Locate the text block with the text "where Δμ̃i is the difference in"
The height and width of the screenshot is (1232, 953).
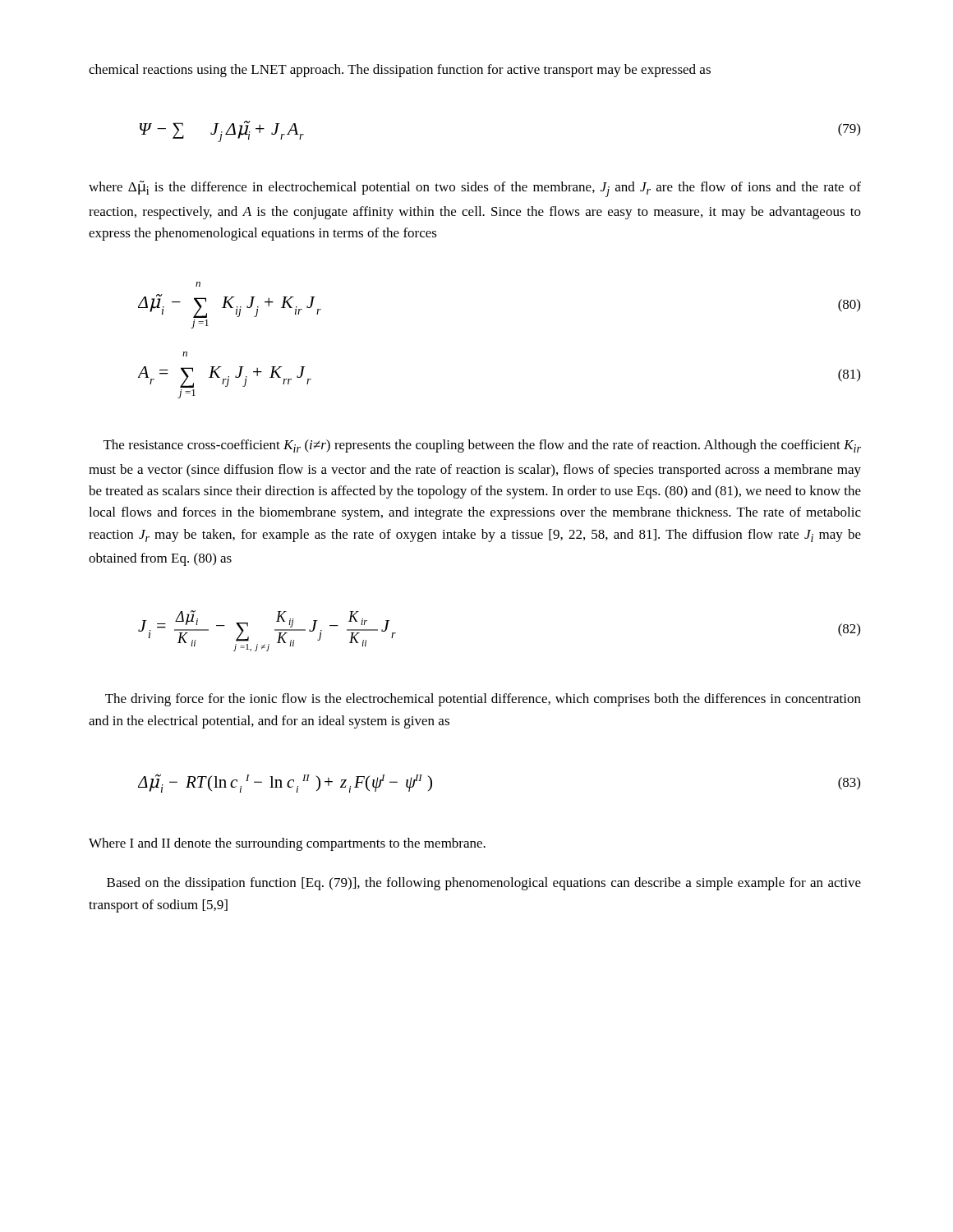click(x=475, y=210)
